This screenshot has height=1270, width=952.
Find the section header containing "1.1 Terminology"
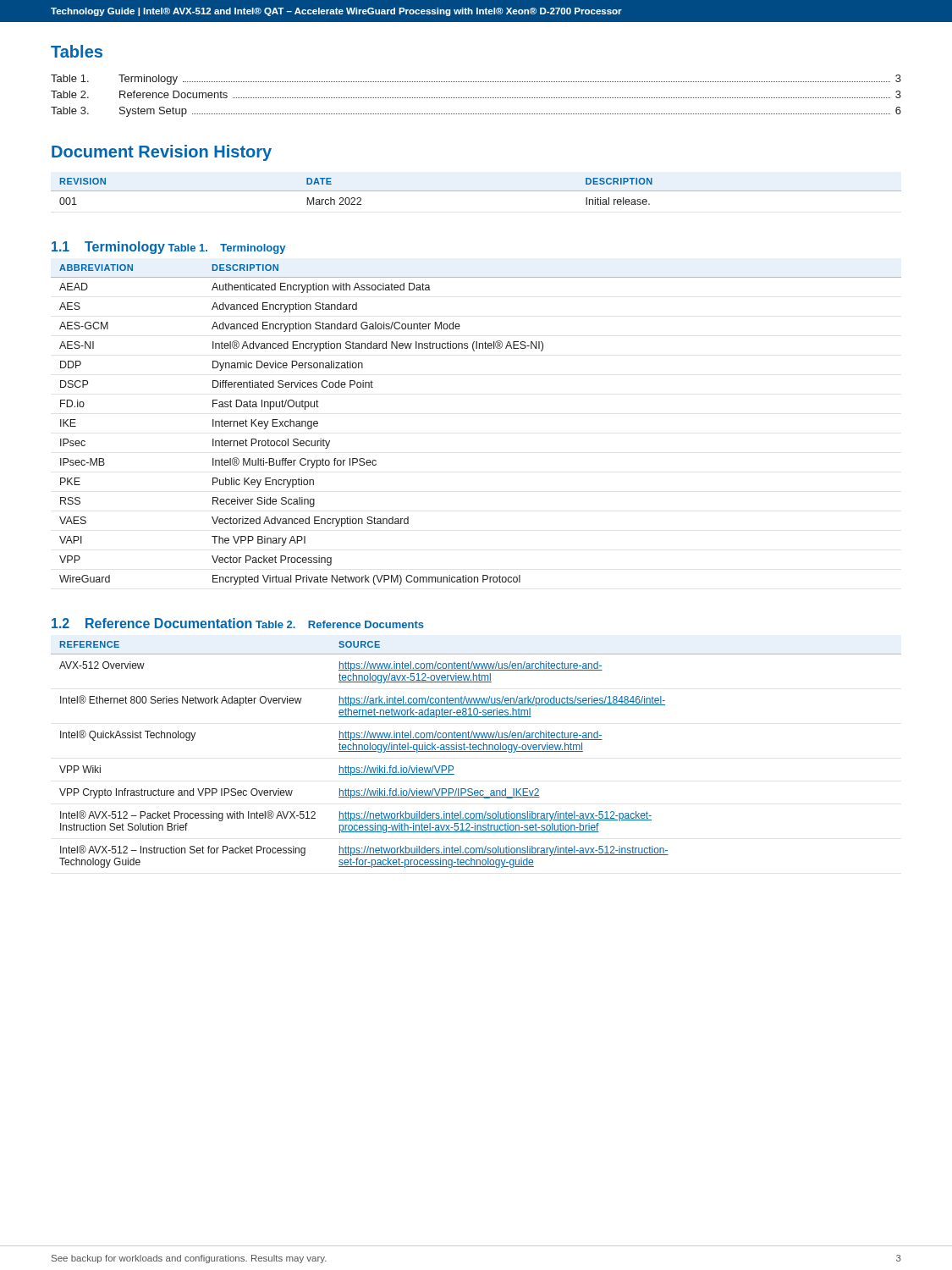(108, 247)
